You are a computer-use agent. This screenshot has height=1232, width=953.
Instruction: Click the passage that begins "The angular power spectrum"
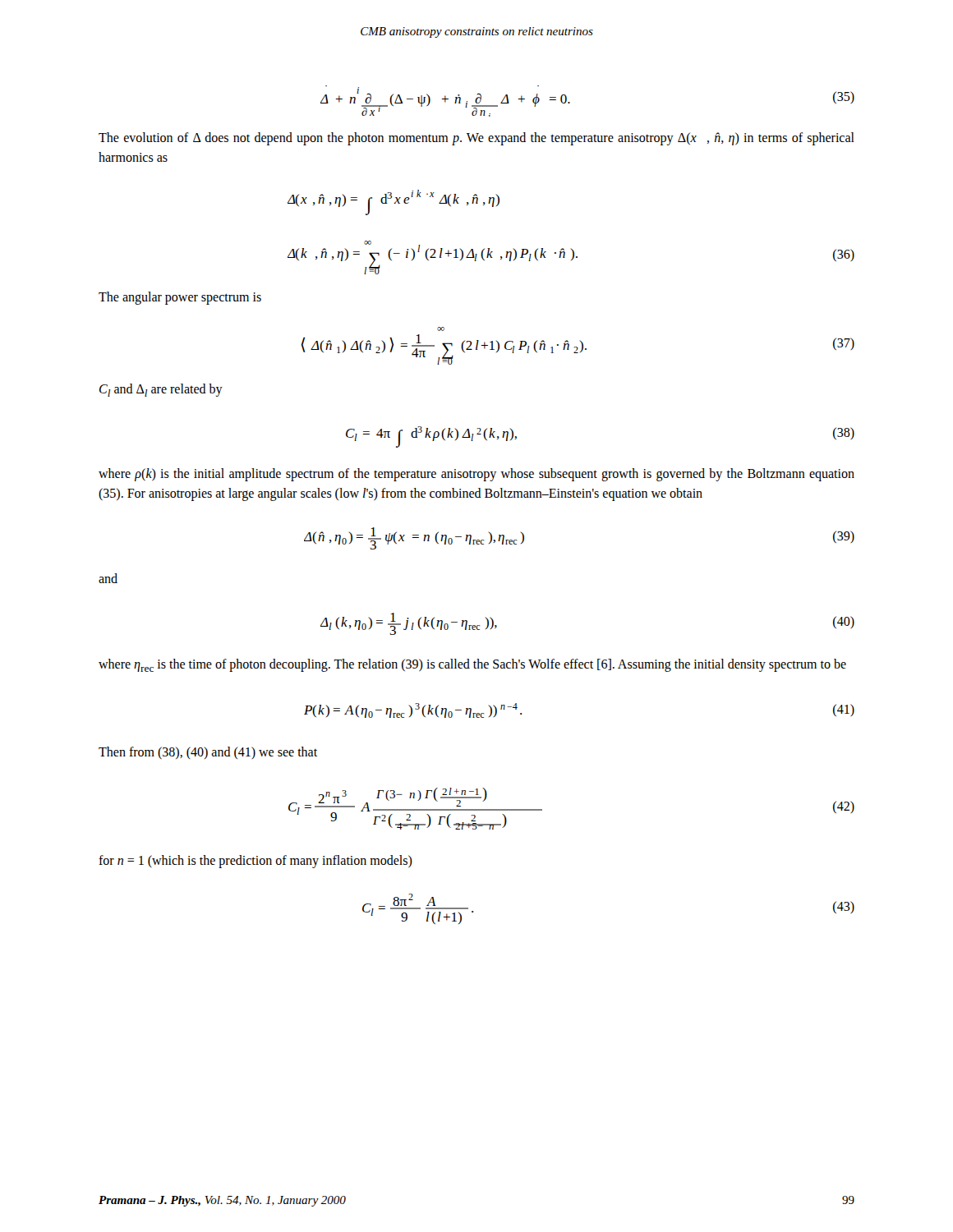tap(180, 298)
